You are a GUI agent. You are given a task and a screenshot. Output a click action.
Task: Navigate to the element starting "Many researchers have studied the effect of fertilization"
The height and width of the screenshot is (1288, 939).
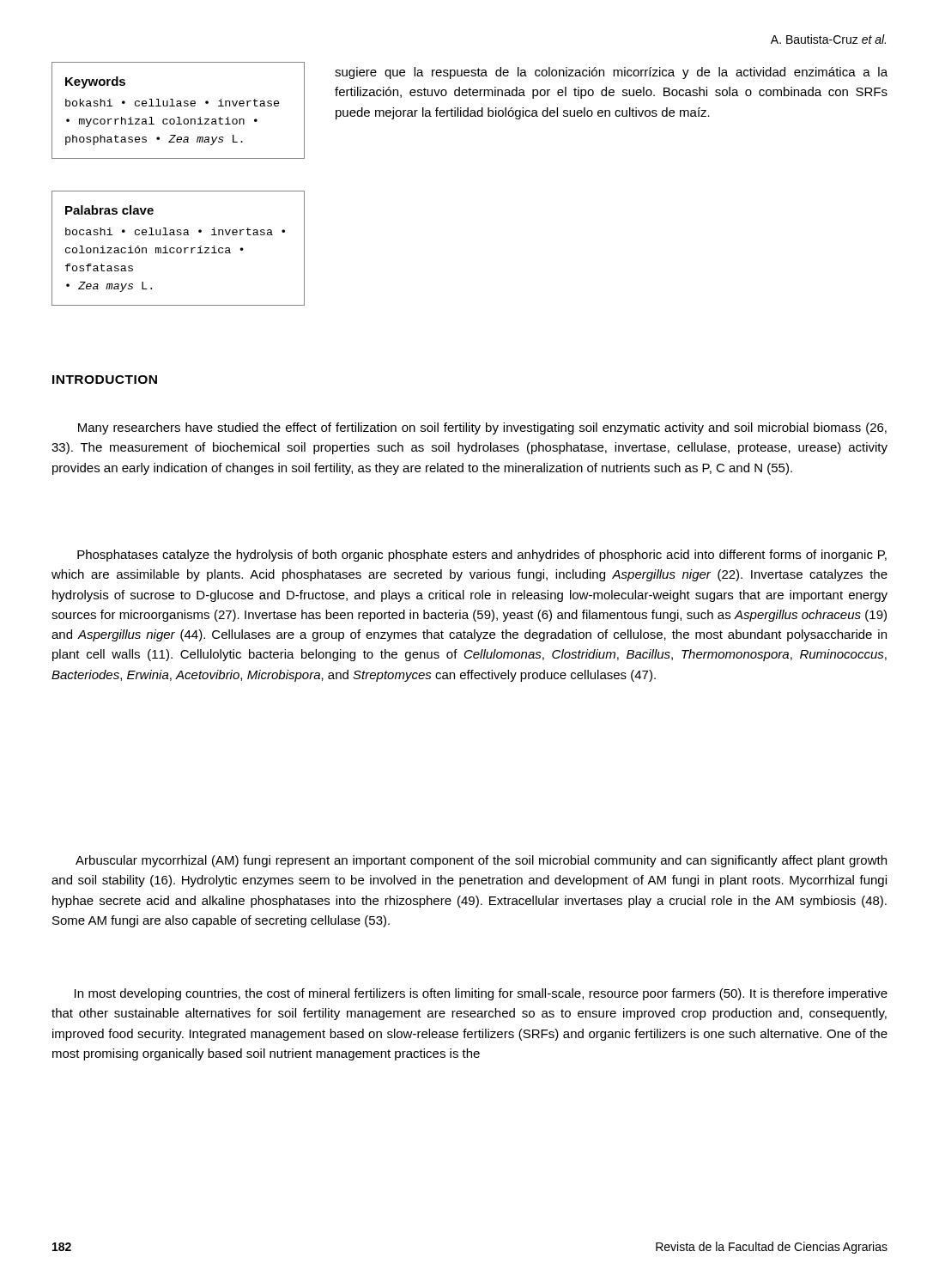pyautogui.click(x=470, y=447)
